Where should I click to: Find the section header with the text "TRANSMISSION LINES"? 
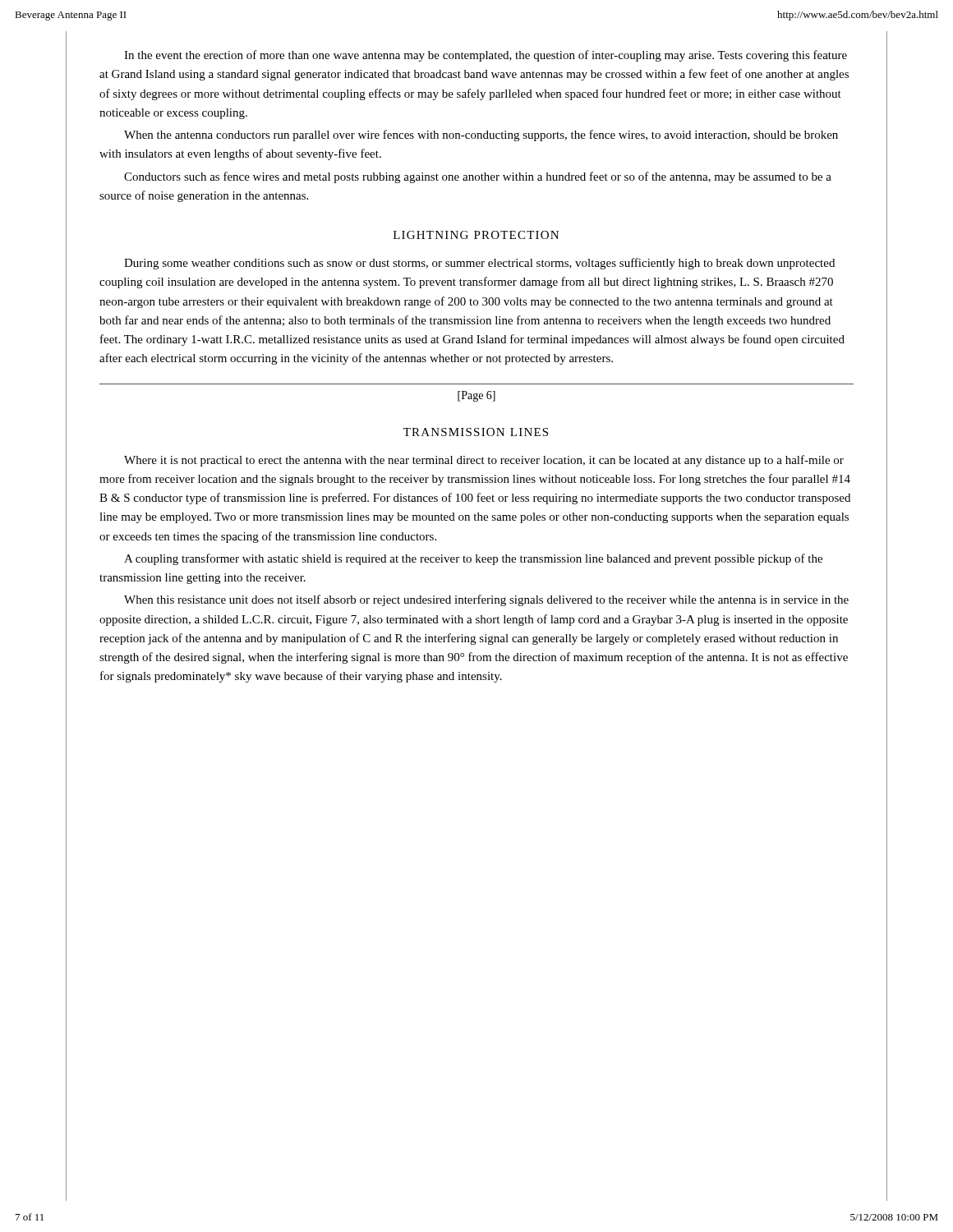pos(476,432)
